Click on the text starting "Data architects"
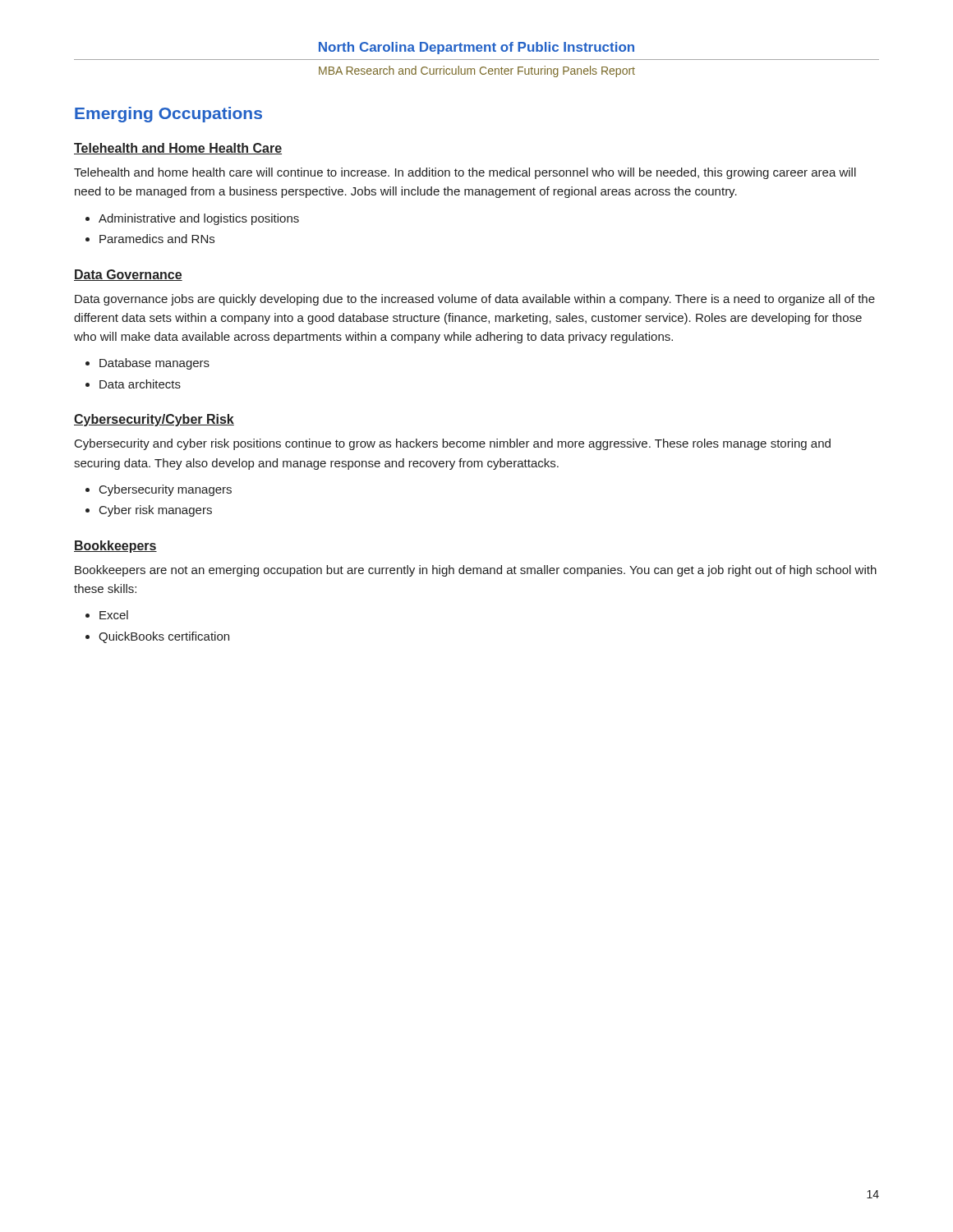Image resolution: width=953 pixels, height=1232 pixels. (140, 384)
